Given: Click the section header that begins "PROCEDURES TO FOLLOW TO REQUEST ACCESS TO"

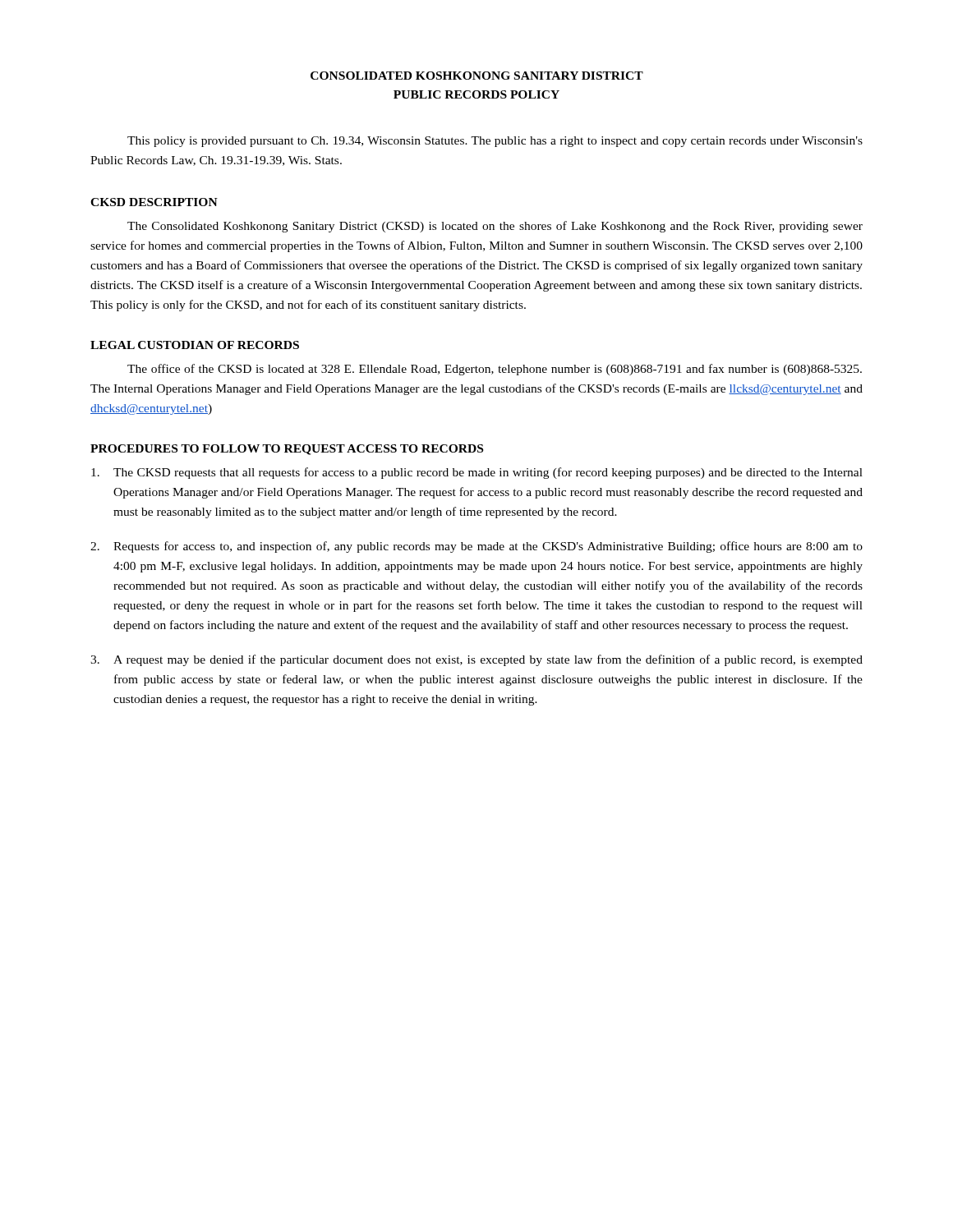Looking at the screenshot, I should (287, 448).
